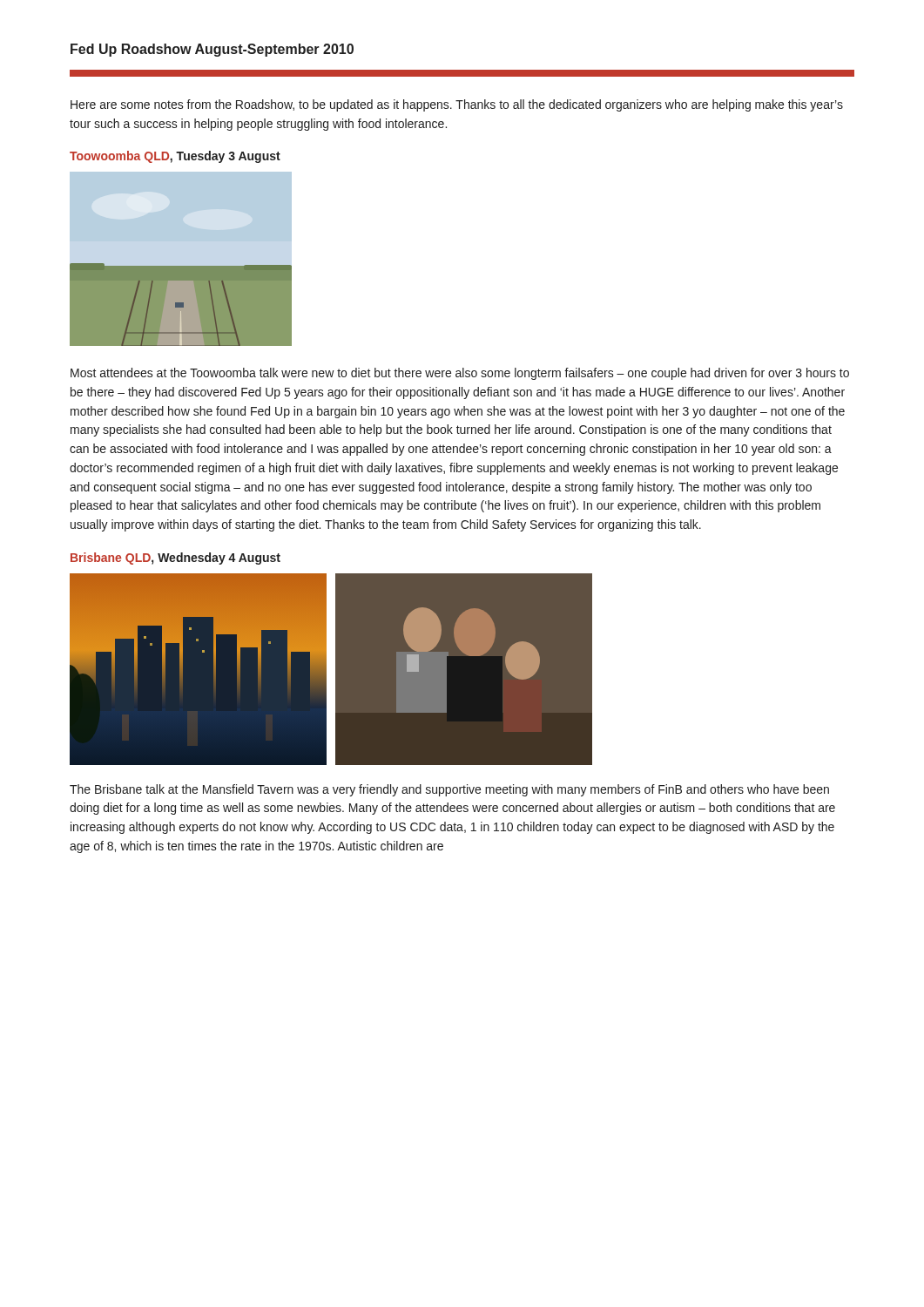Find the block on this page that starts "Here are some notes from the Roadshow, to"

456,114
